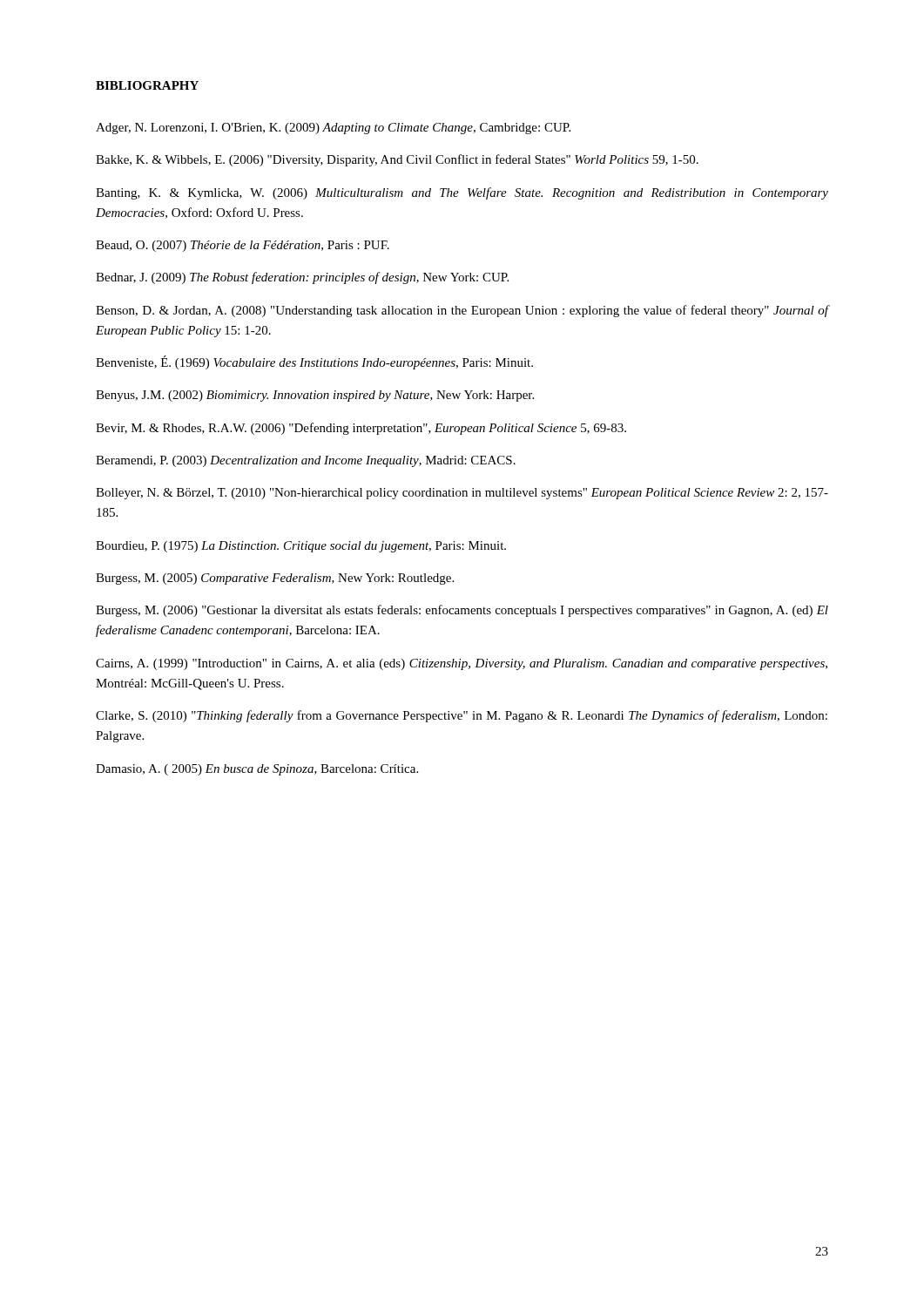This screenshot has height=1307, width=924.
Task: Point to the passage starting "Burgess, M. (2005) Comparative Federalism, New York: Routledge."
Action: pos(275,577)
